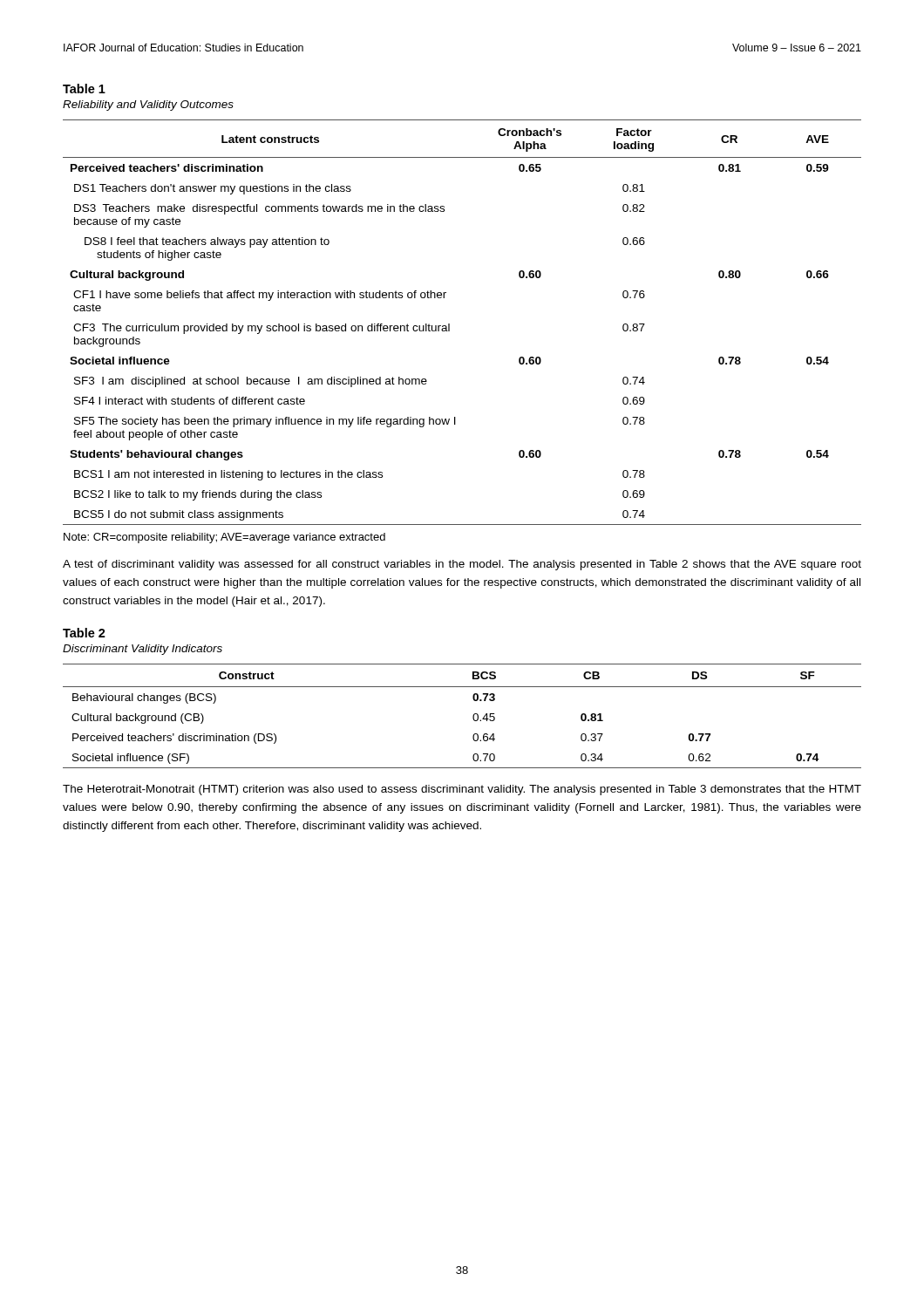Select the text starting "A test of discriminant validity was"
Screen dimensions: 1308x924
[462, 582]
